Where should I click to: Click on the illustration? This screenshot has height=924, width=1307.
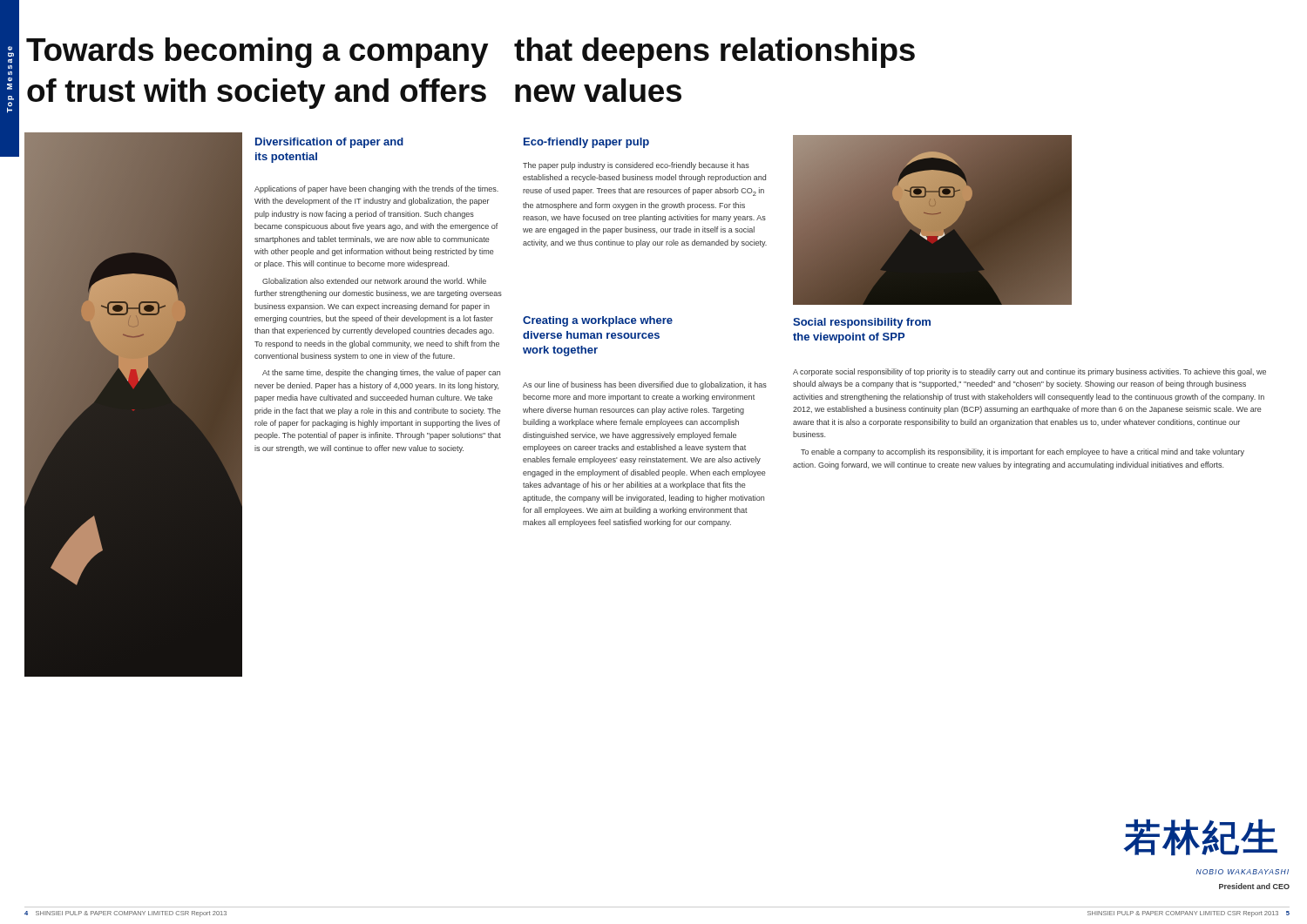coord(1202,838)
